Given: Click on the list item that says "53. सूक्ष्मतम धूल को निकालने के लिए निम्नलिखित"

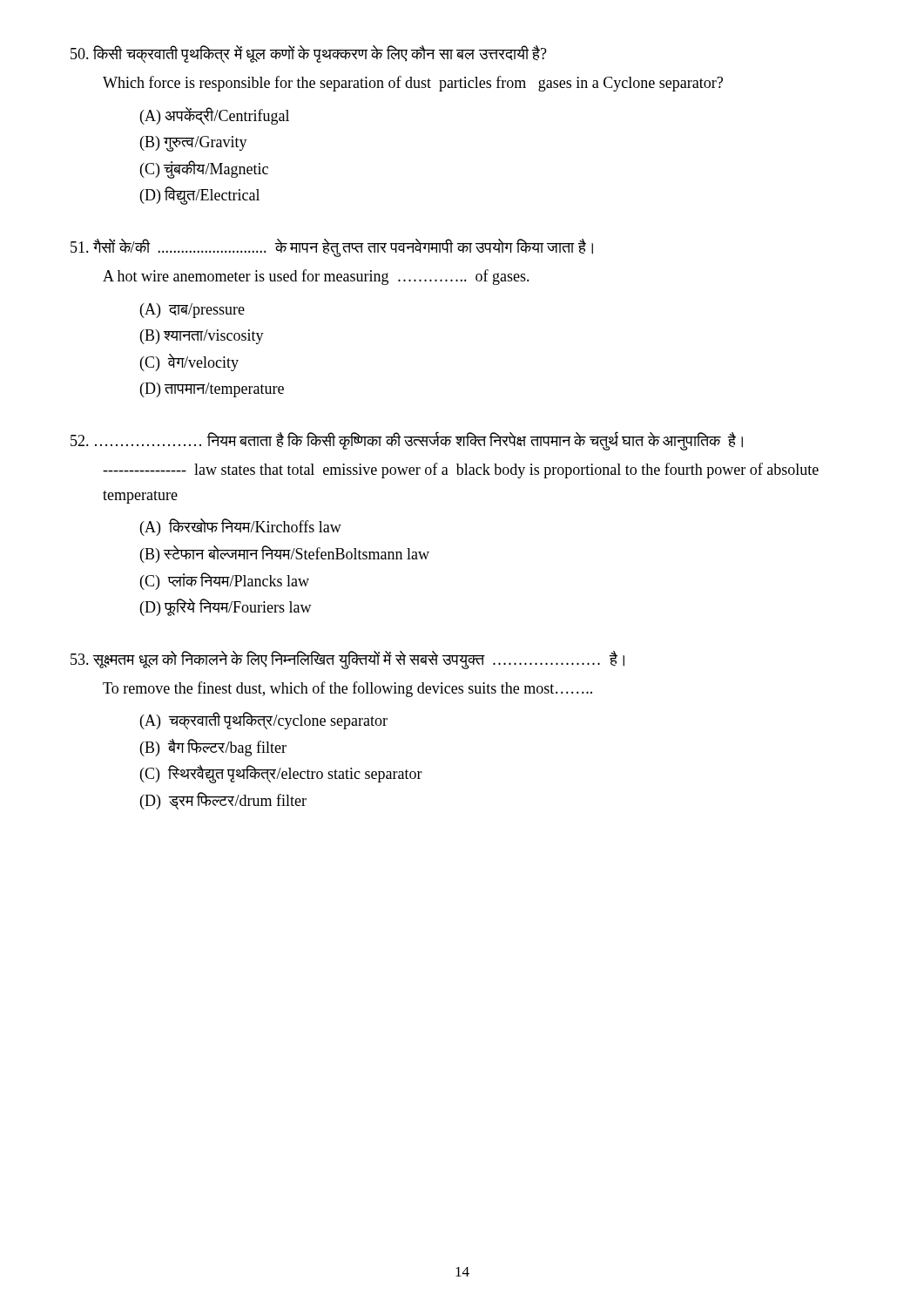Looking at the screenshot, I should tap(347, 660).
